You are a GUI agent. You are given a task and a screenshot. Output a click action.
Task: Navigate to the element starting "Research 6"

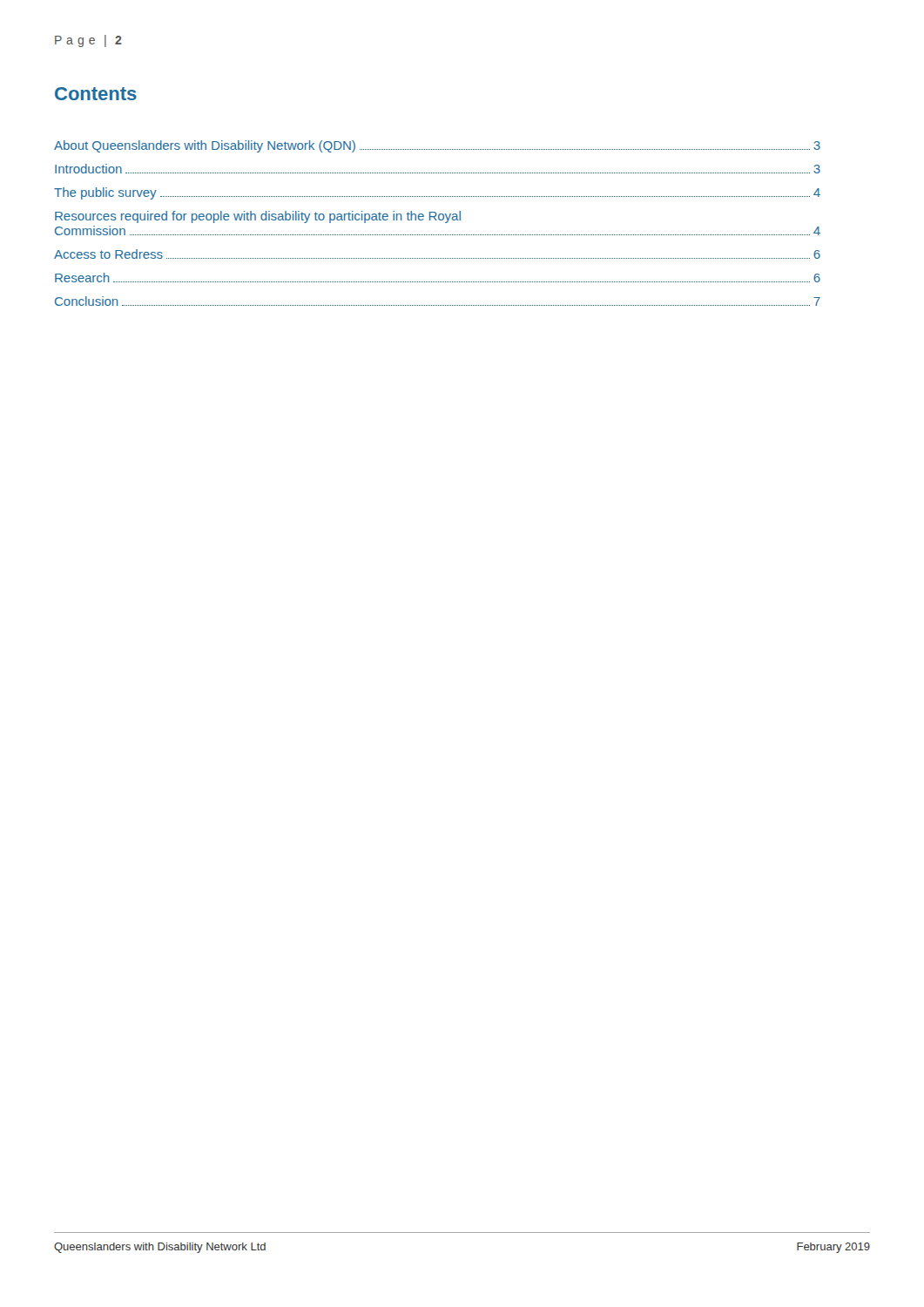[x=437, y=278]
